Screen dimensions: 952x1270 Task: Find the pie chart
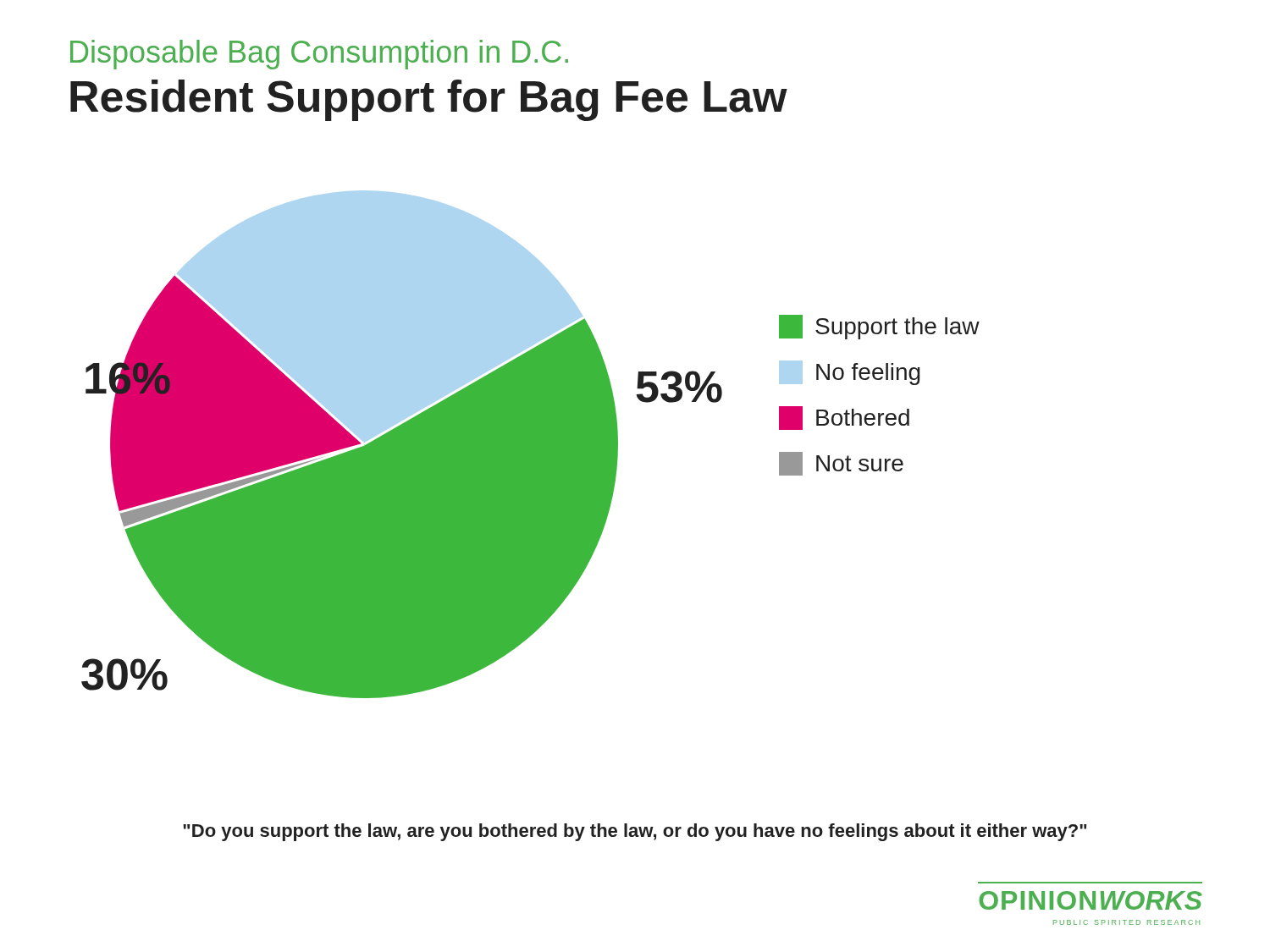pyautogui.click(x=415, y=440)
